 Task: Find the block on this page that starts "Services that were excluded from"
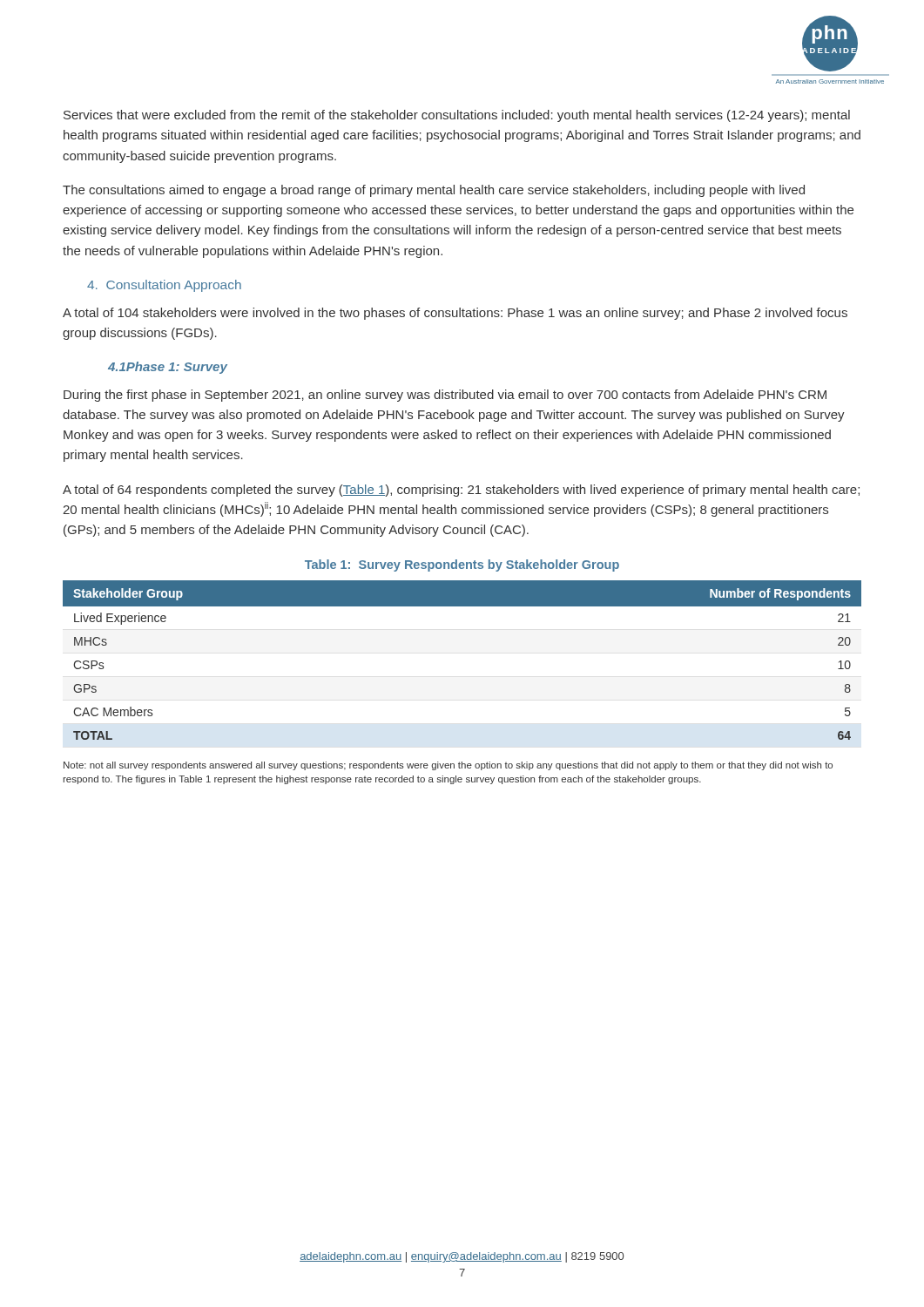click(x=462, y=135)
